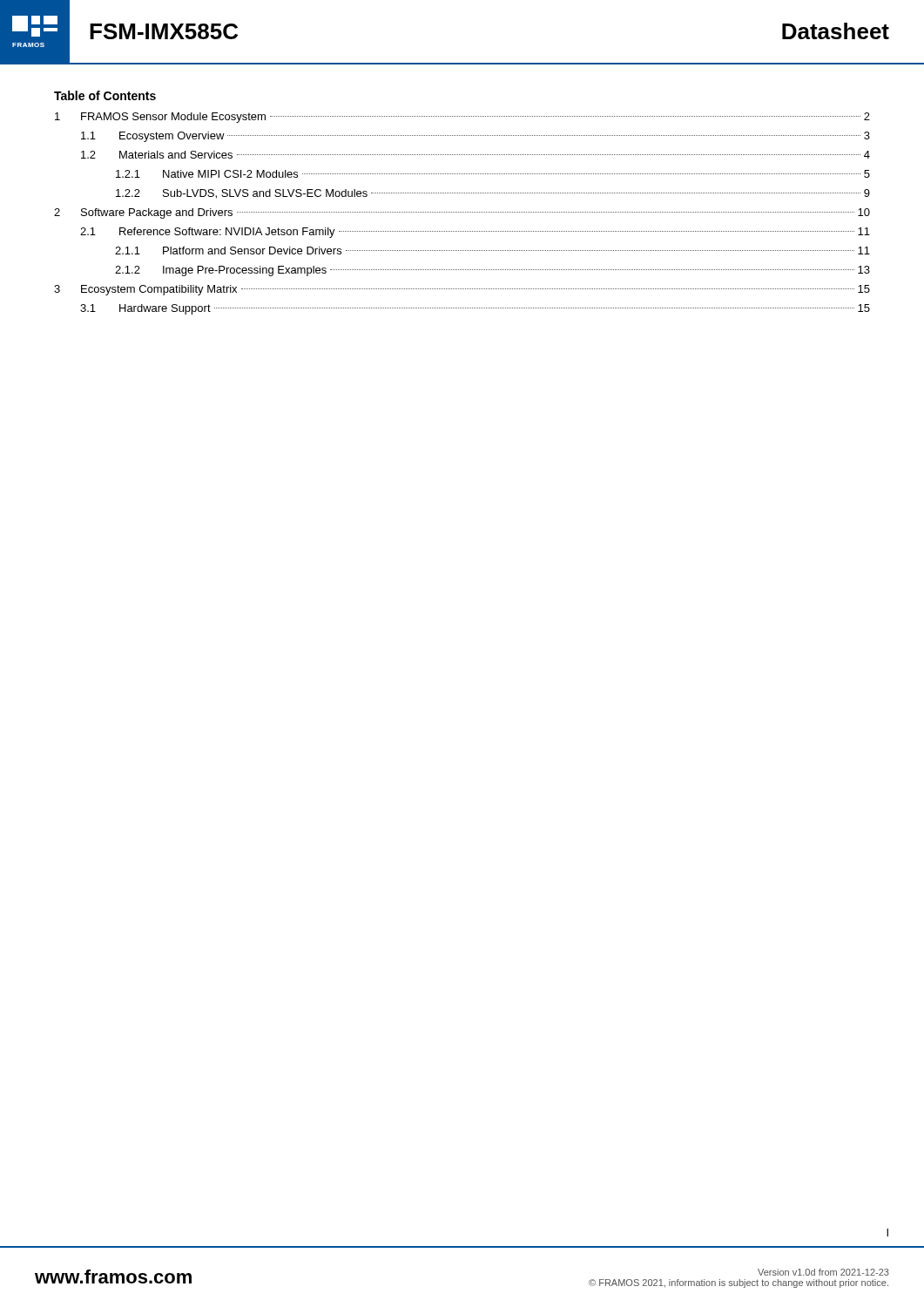This screenshot has width=924, height=1307.
Task: Navigate to the region starting "2.1.1 Platform and Sensor Device Drivers 11"
Action: 492,251
